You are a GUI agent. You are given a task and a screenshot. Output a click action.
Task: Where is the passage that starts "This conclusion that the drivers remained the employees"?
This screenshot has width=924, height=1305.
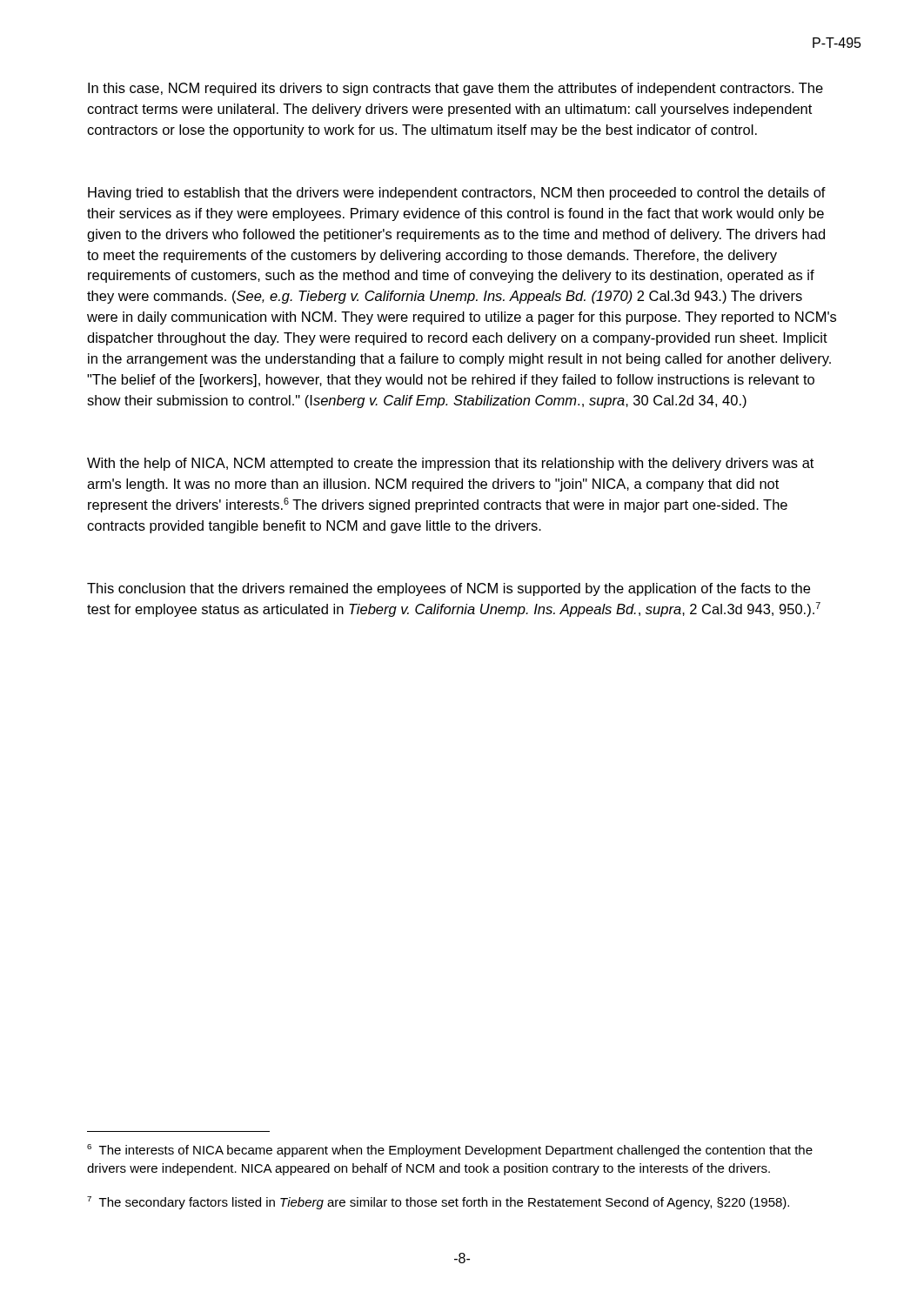tap(454, 598)
